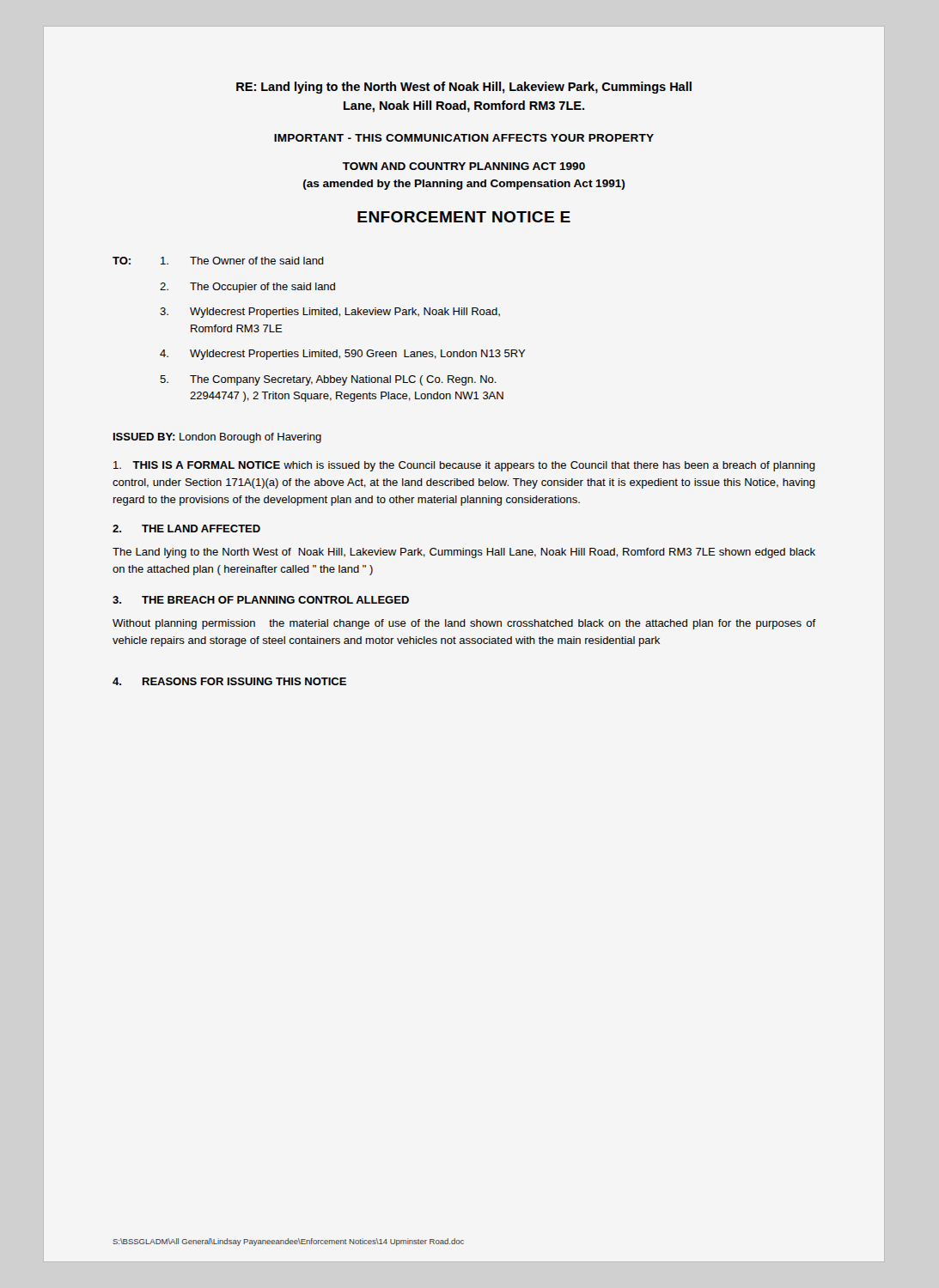This screenshot has width=939, height=1288.
Task: Find "2.THE LAND AFFECTED" on this page
Action: point(187,528)
